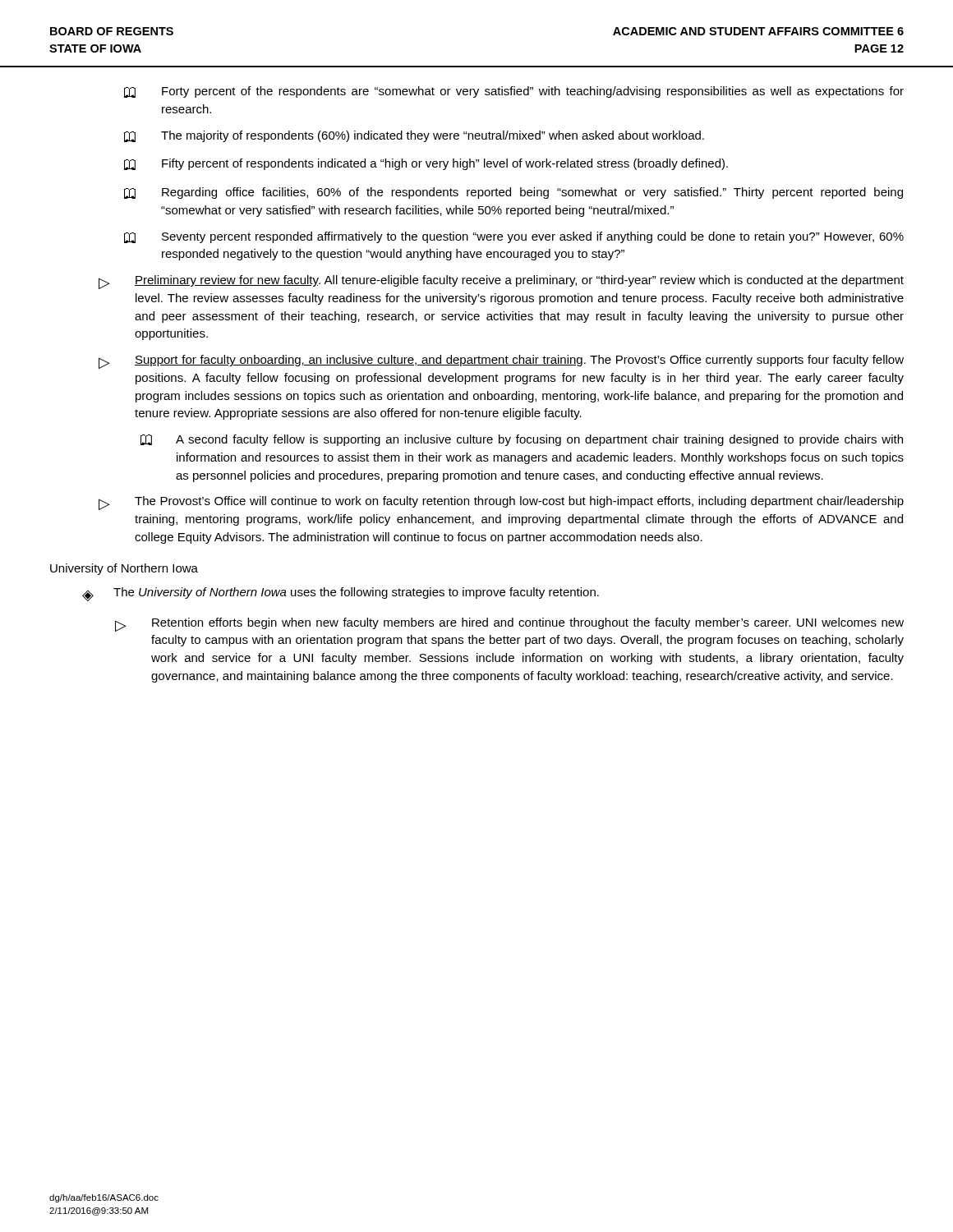Select the block starting "▷ Retention efforts begin when new faculty members"
The image size is (953, 1232).
click(509, 649)
